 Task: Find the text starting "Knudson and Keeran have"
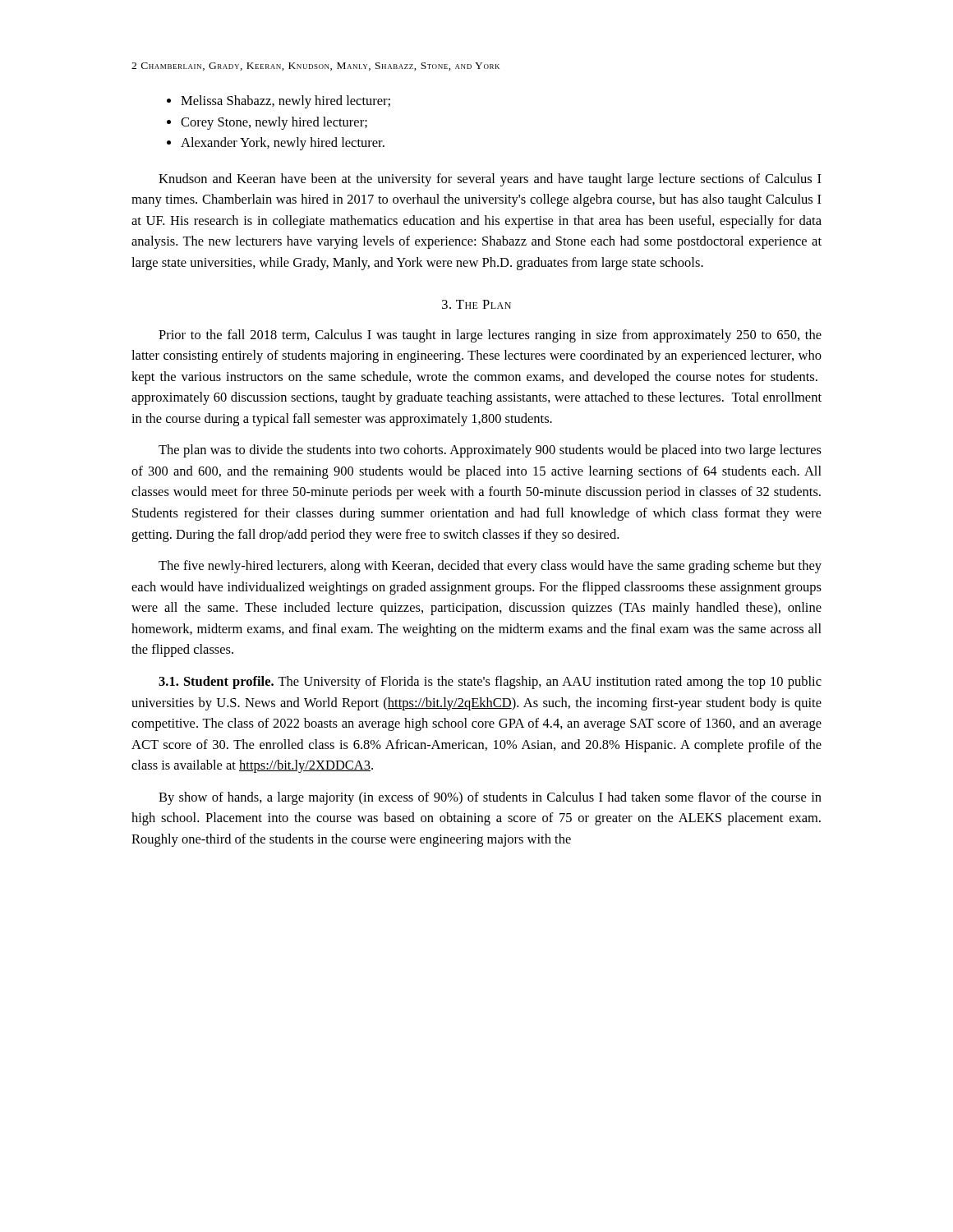pos(476,221)
